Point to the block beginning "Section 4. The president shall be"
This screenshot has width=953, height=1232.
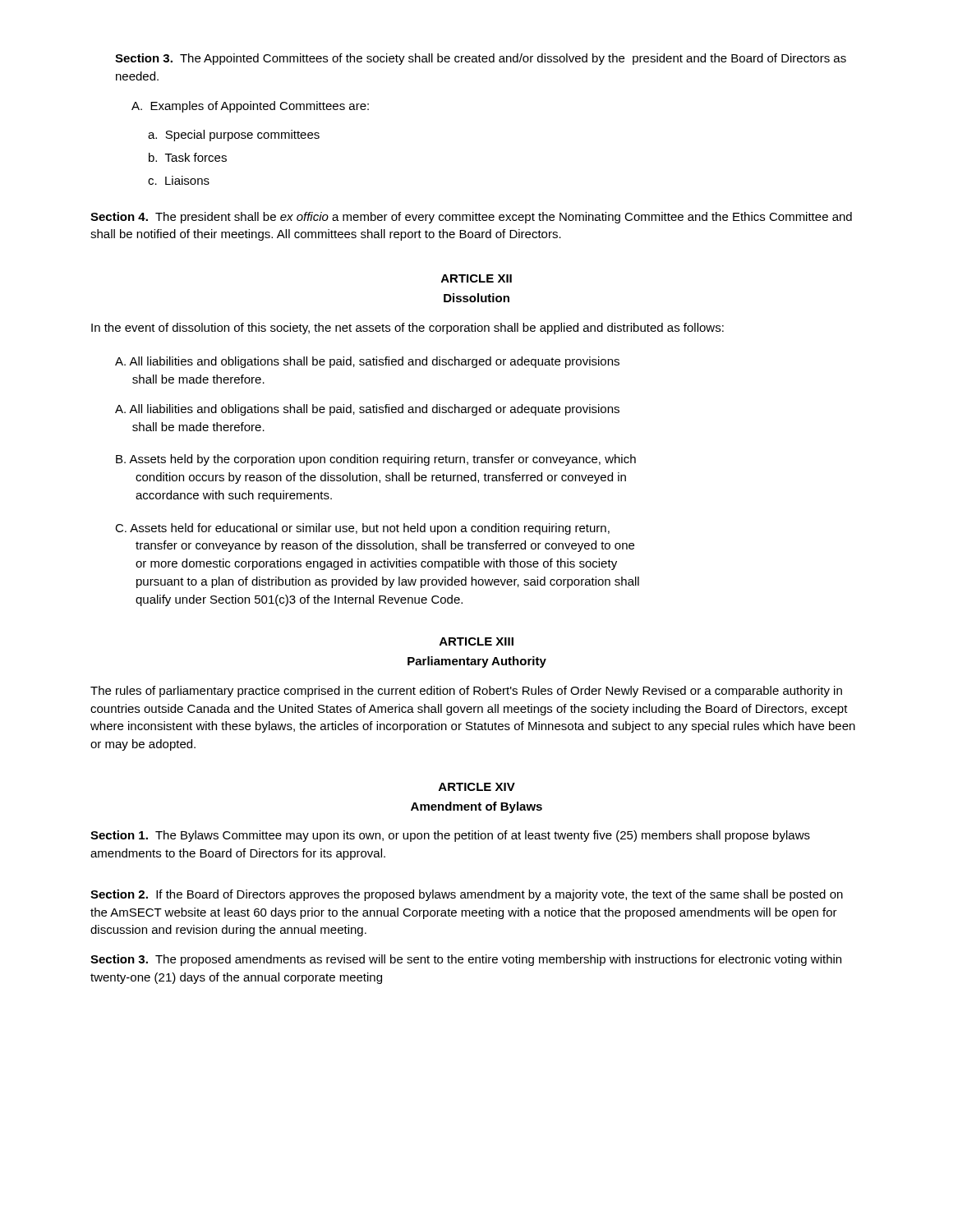471,225
